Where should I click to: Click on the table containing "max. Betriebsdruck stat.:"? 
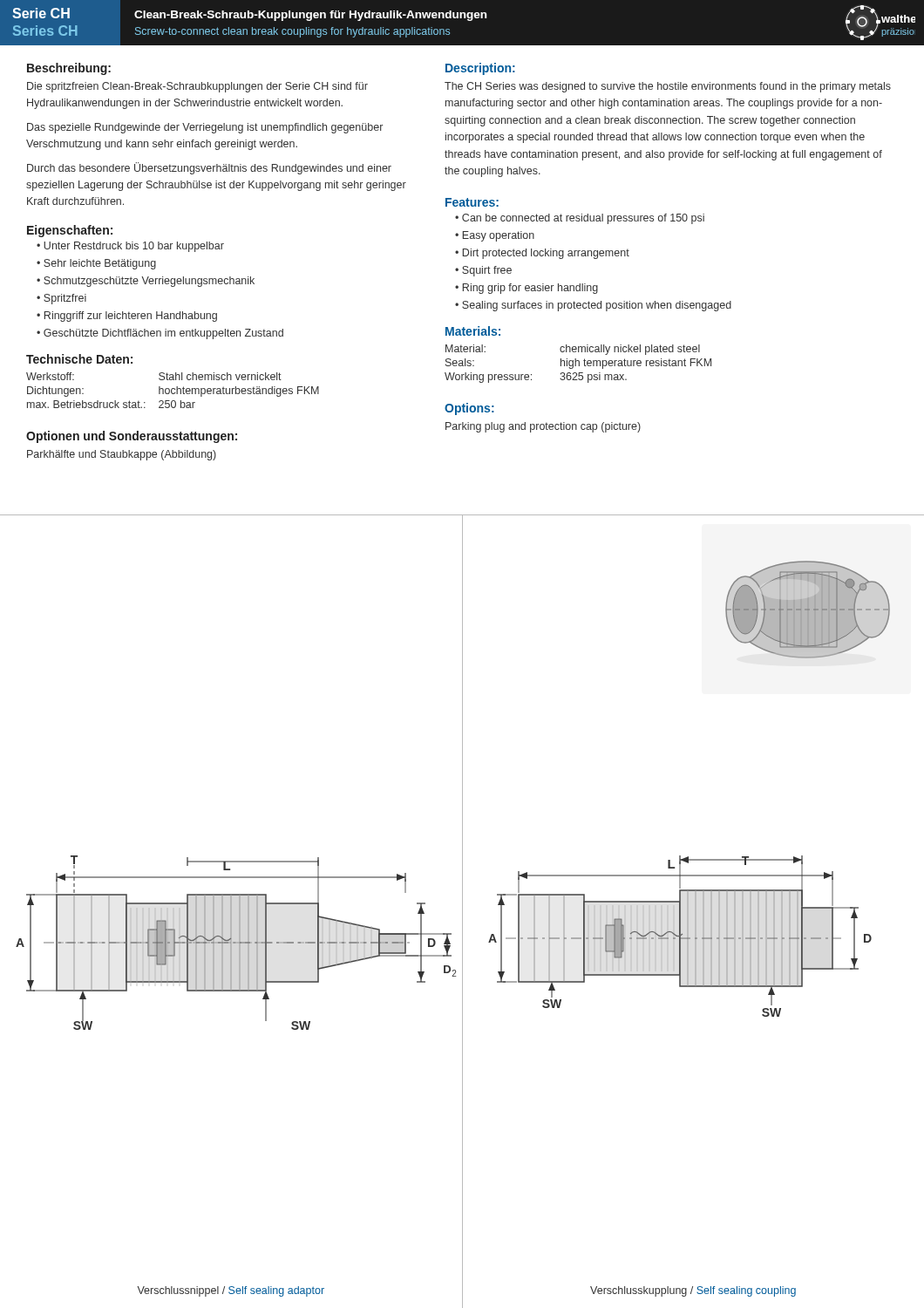tap(222, 390)
